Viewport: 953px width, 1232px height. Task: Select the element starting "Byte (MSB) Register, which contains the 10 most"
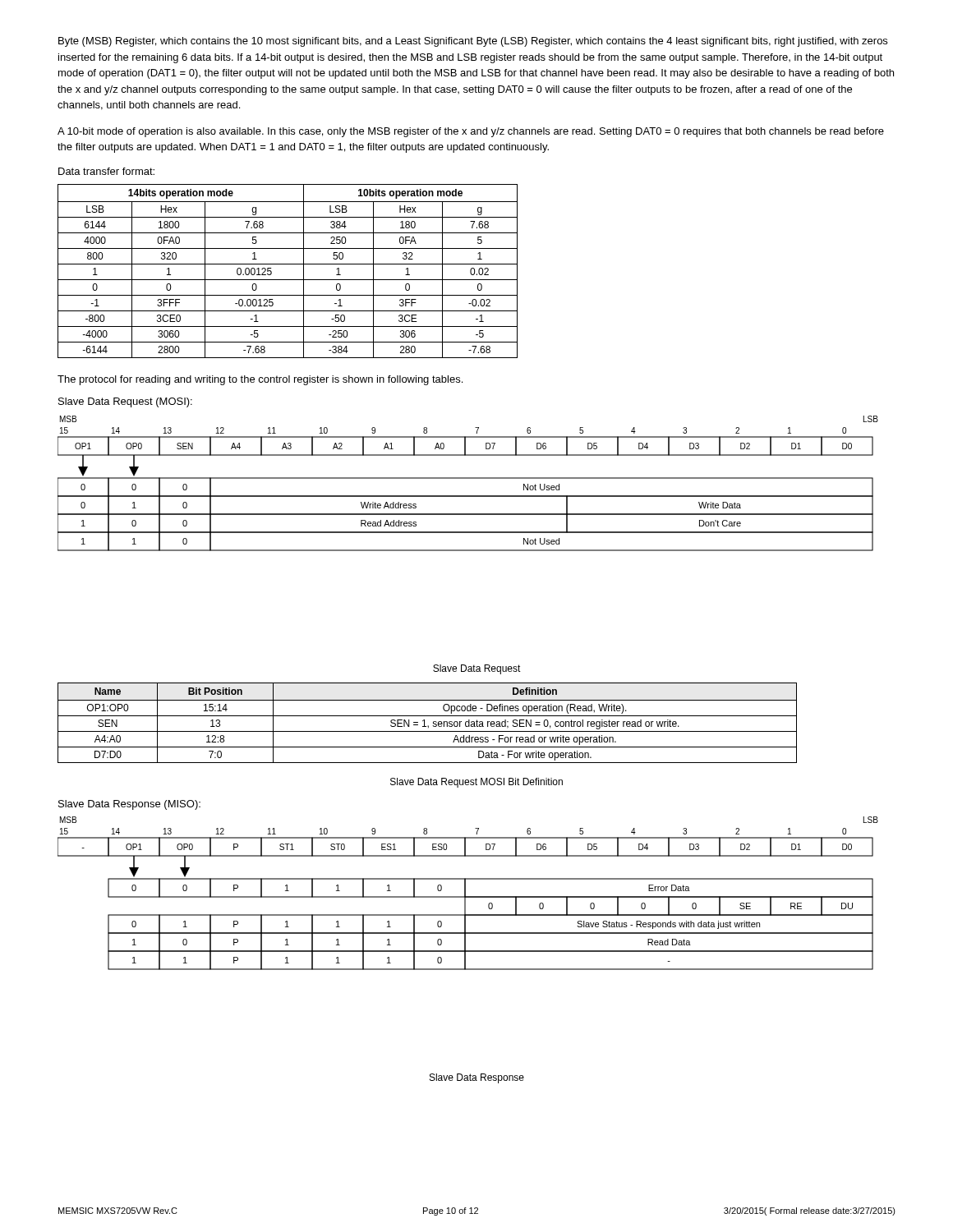click(x=476, y=73)
